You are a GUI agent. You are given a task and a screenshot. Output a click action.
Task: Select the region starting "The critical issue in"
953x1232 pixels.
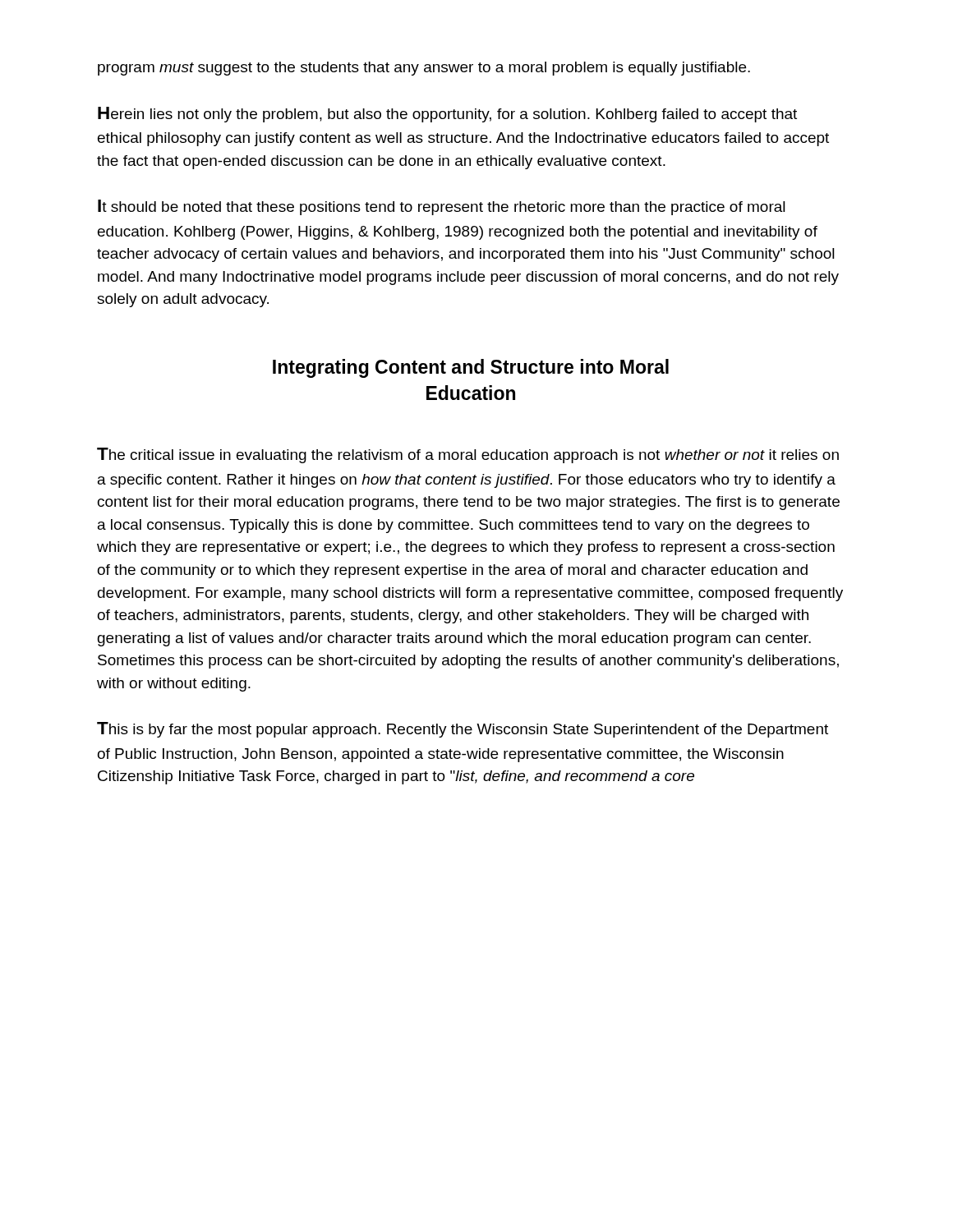point(471,568)
